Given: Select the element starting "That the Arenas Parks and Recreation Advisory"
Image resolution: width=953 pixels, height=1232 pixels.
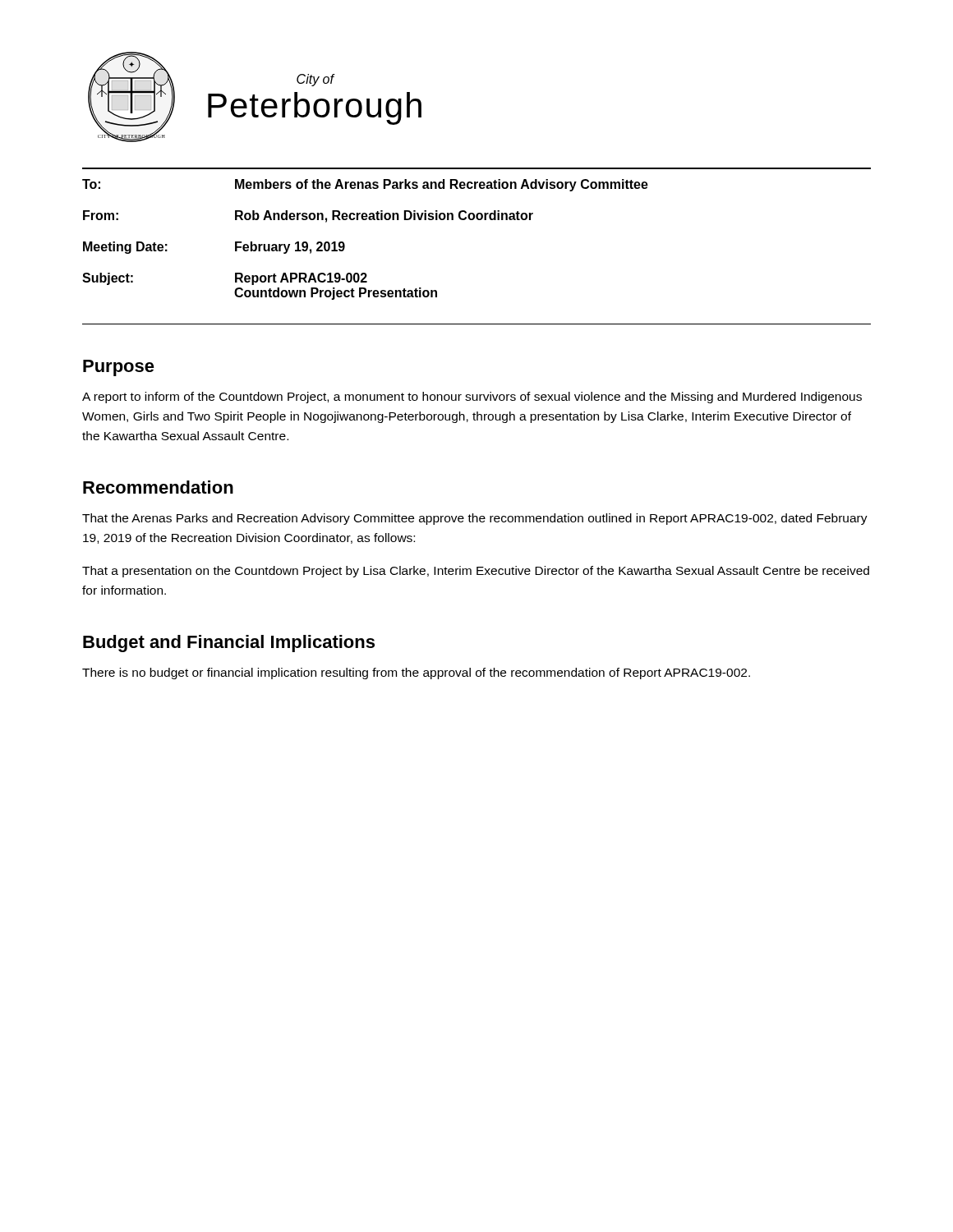Looking at the screenshot, I should coord(475,528).
